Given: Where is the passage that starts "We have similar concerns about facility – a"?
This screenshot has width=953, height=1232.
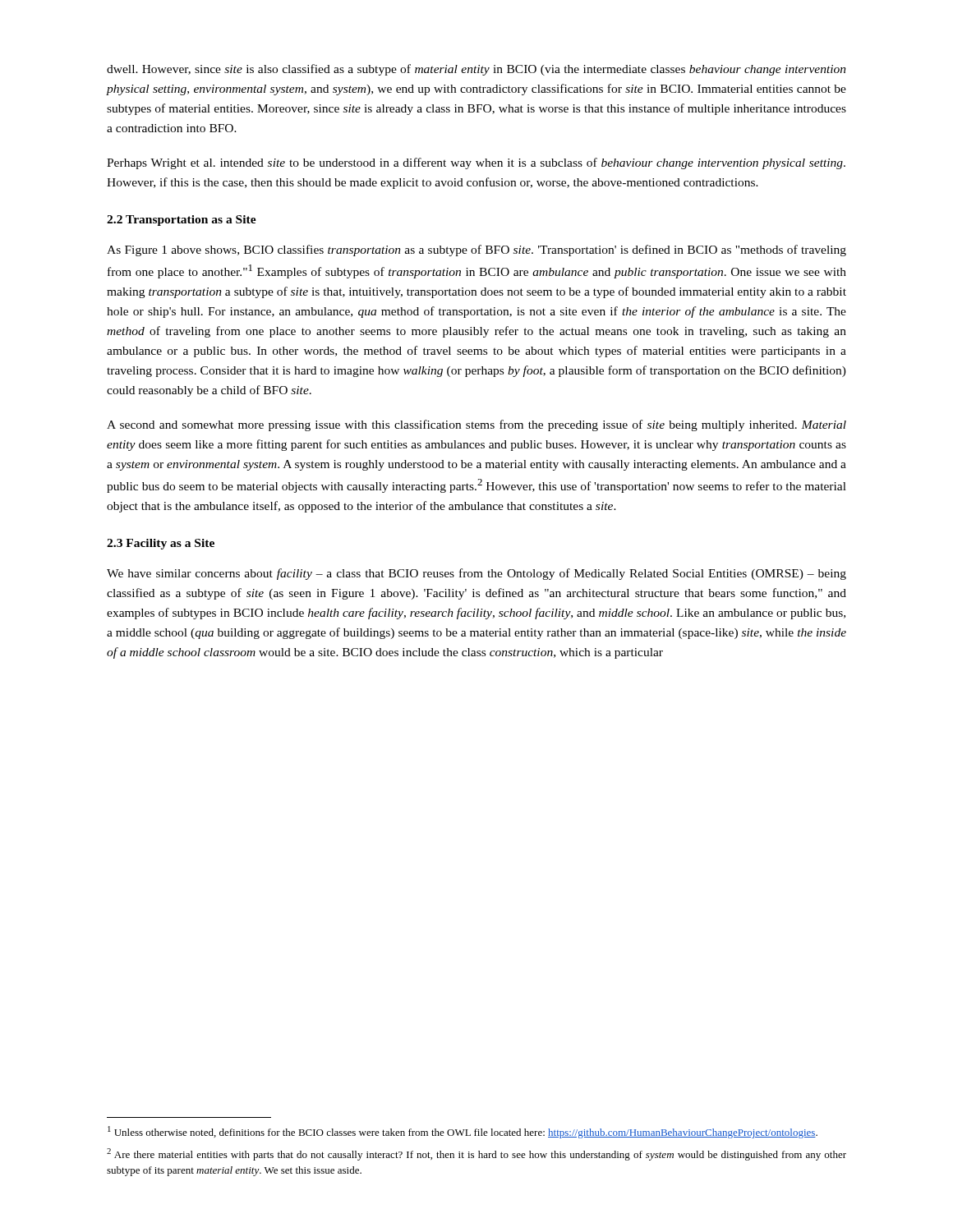Looking at the screenshot, I should click(x=476, y=612).
